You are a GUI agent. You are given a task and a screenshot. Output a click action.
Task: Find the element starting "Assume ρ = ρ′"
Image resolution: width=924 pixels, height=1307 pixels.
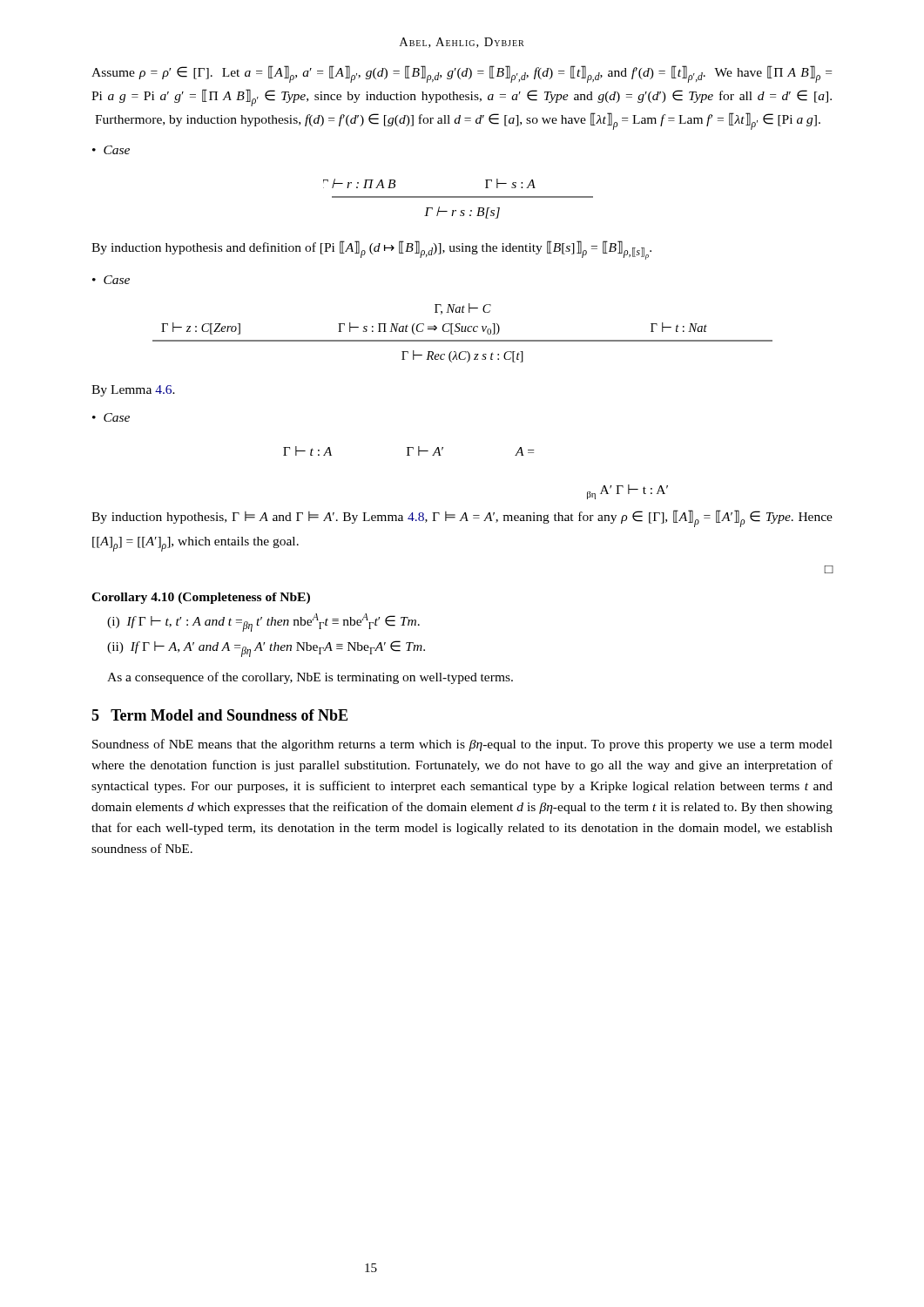click(462, 97)
